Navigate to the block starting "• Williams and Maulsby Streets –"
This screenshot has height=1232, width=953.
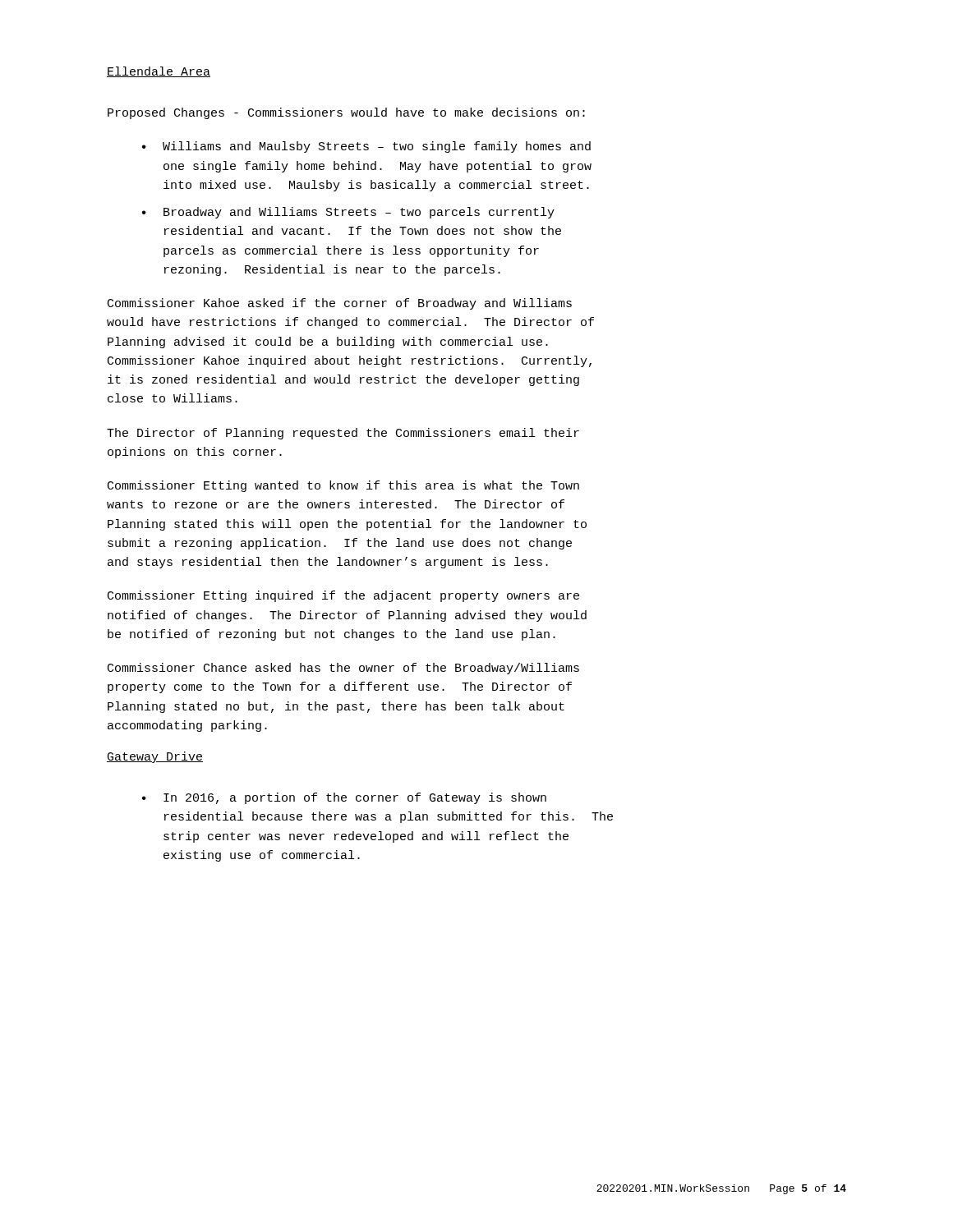(493, 167)
